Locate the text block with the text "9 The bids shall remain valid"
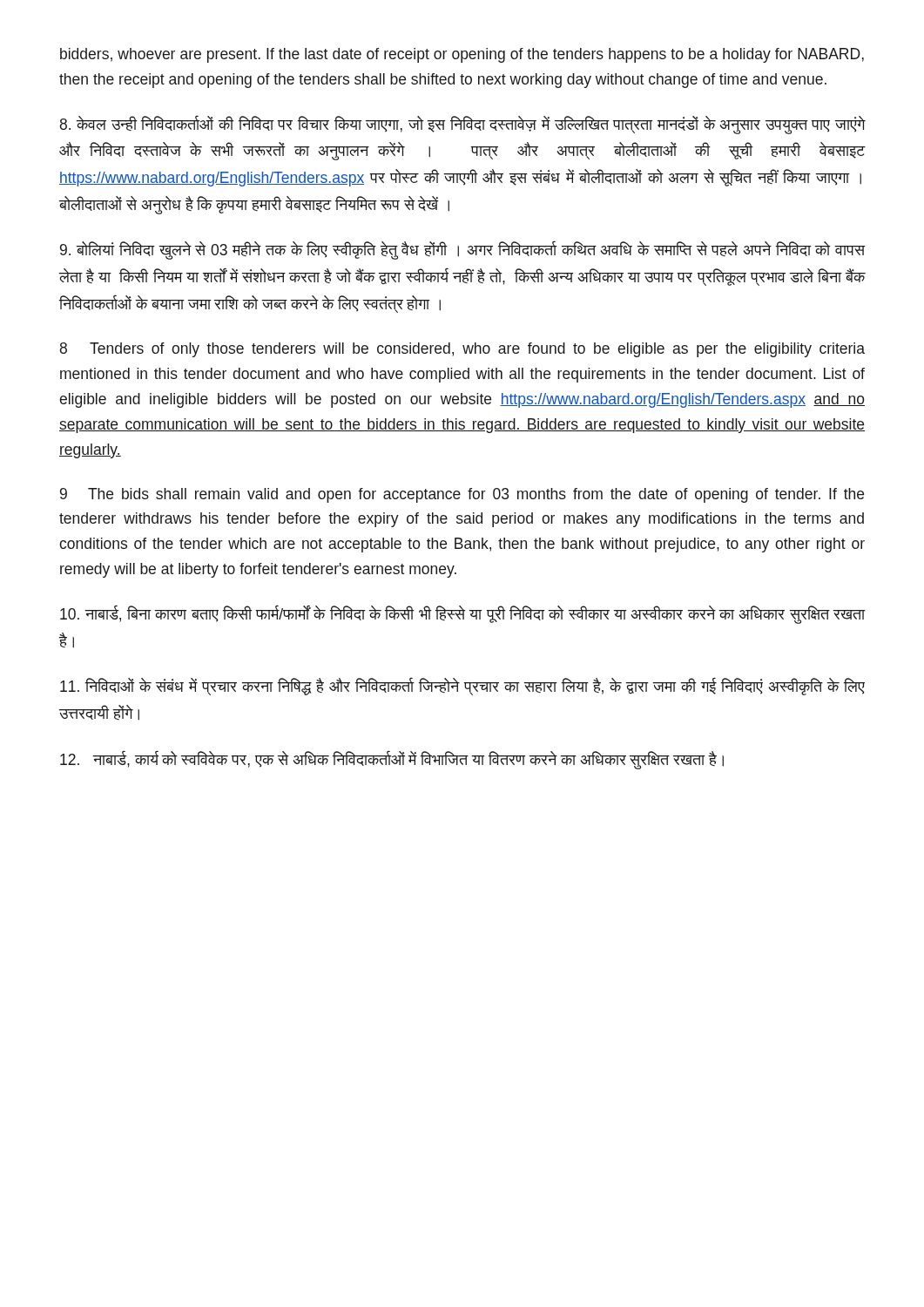924x1307 pixels. [462, 531]
